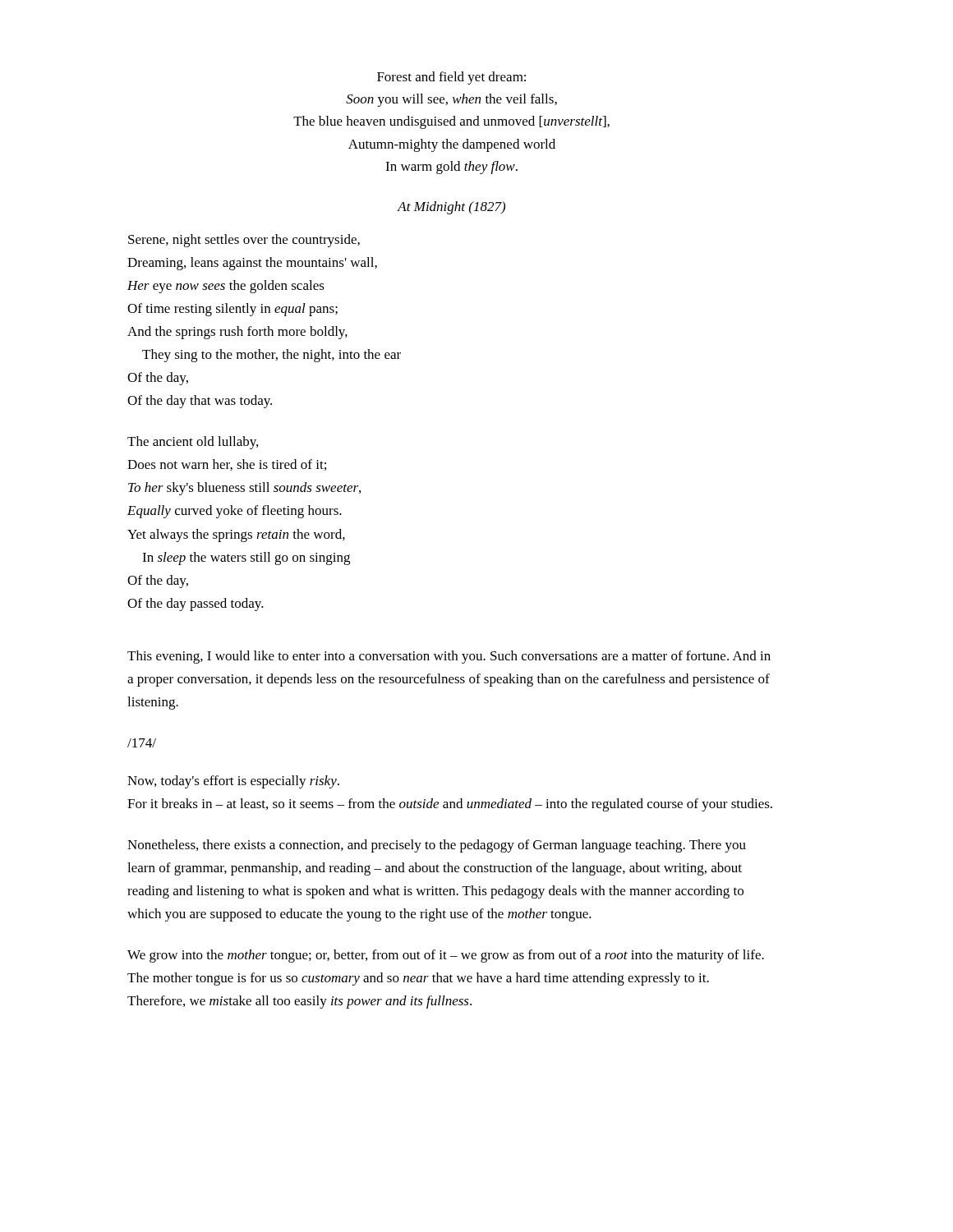Point to the region starting "This evening, I would like to enter"
Viewport: 953px width, 1232px height.
pyautogui.click(x=452, y=679)
